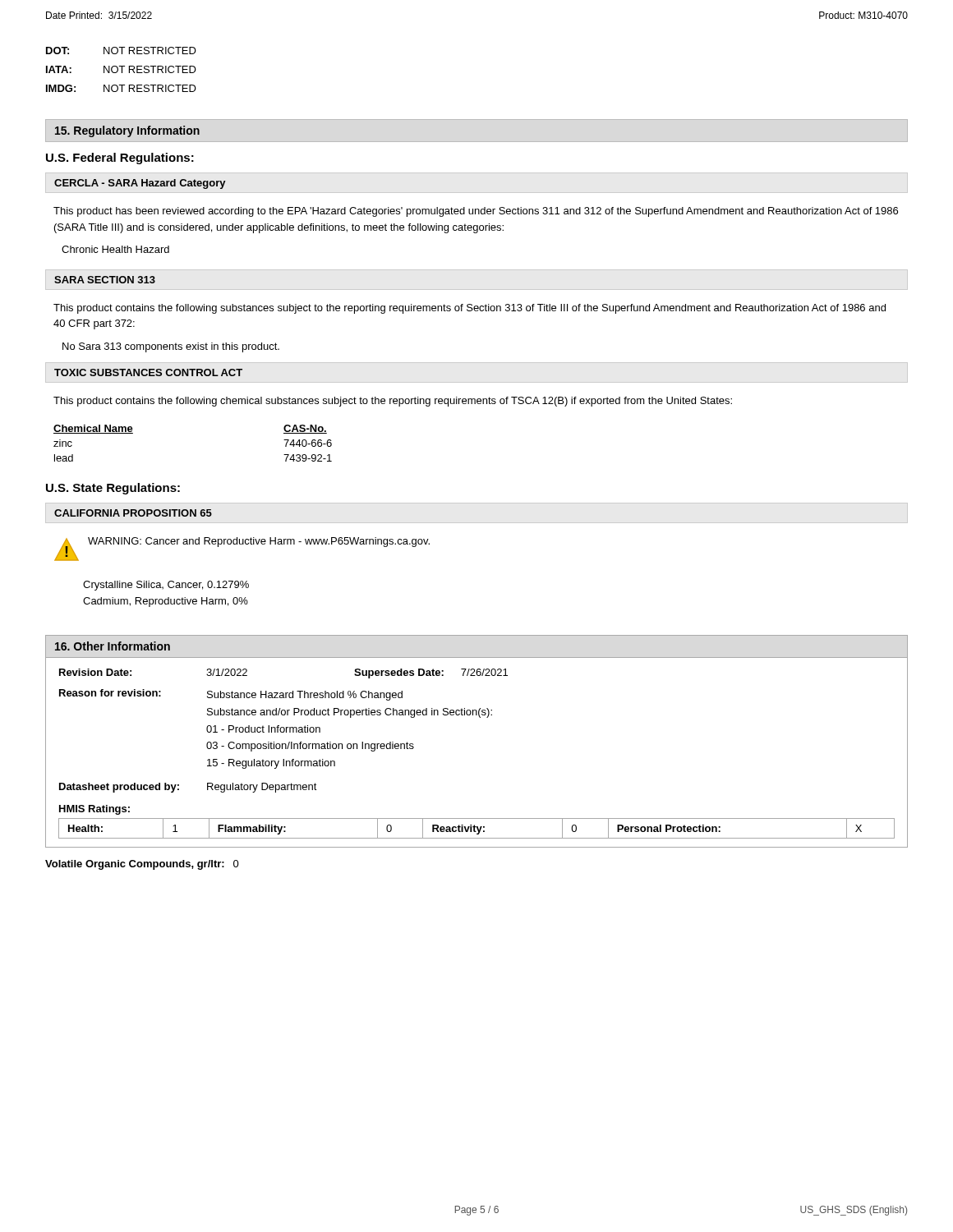
Task: Click the passage that begins "No Sara 313 components exist in this"
Action: click(171, 346)
